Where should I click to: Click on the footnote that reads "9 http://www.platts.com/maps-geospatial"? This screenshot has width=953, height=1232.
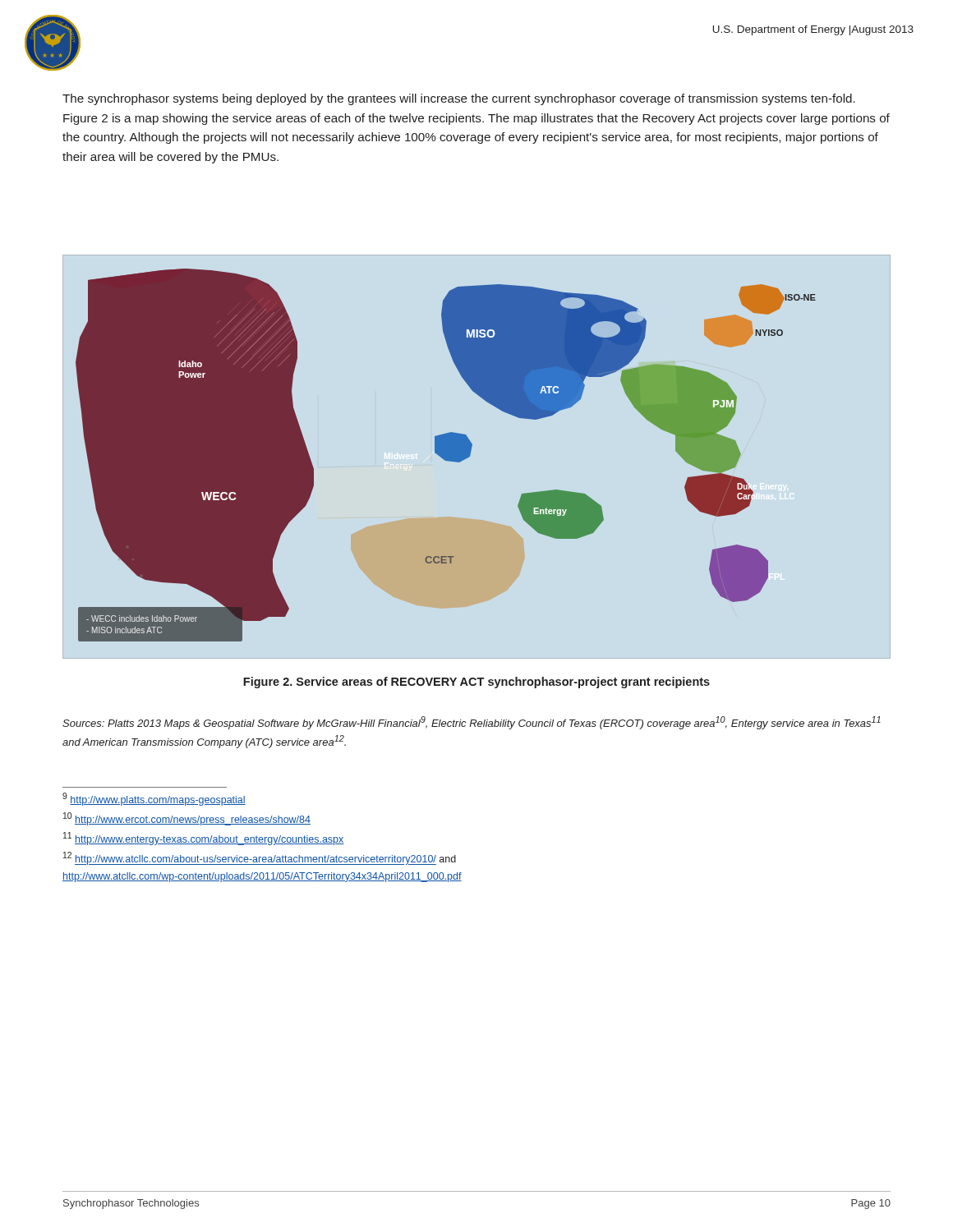click(x=154, y=799)
